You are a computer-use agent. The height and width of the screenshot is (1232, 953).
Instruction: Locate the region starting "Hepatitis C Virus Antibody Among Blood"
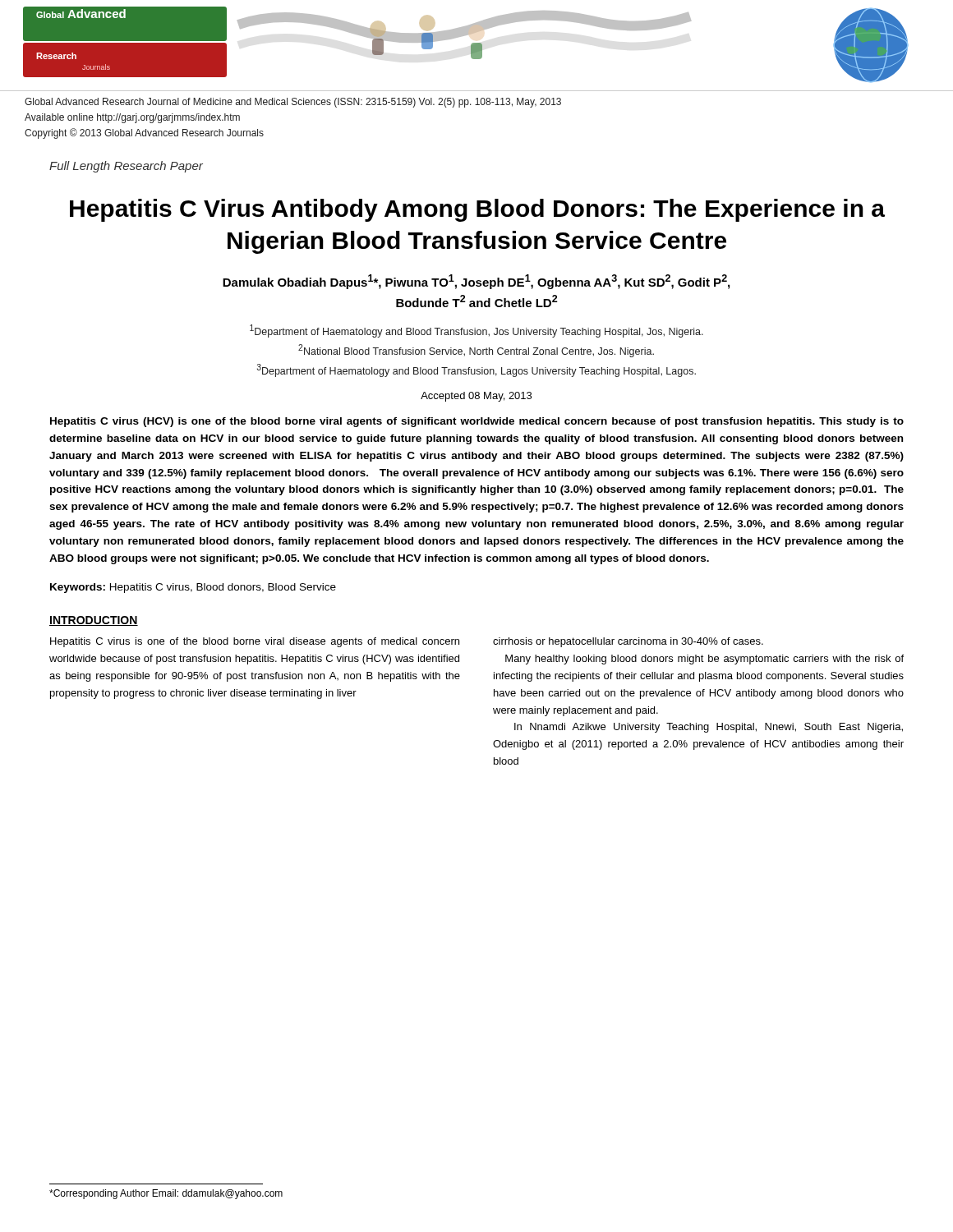tap(476, 224)
